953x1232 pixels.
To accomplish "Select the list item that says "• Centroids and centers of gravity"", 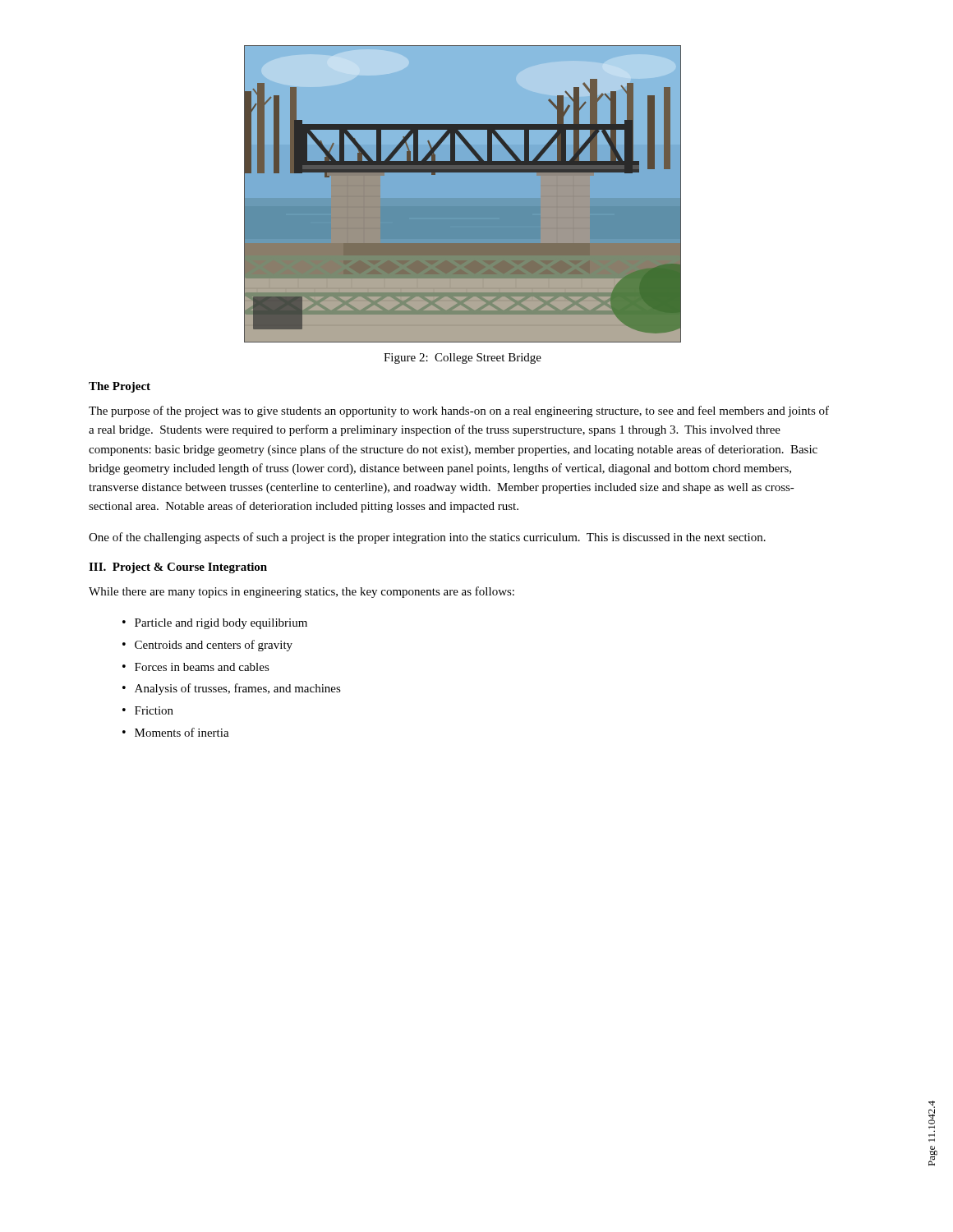I will point(207,645).
